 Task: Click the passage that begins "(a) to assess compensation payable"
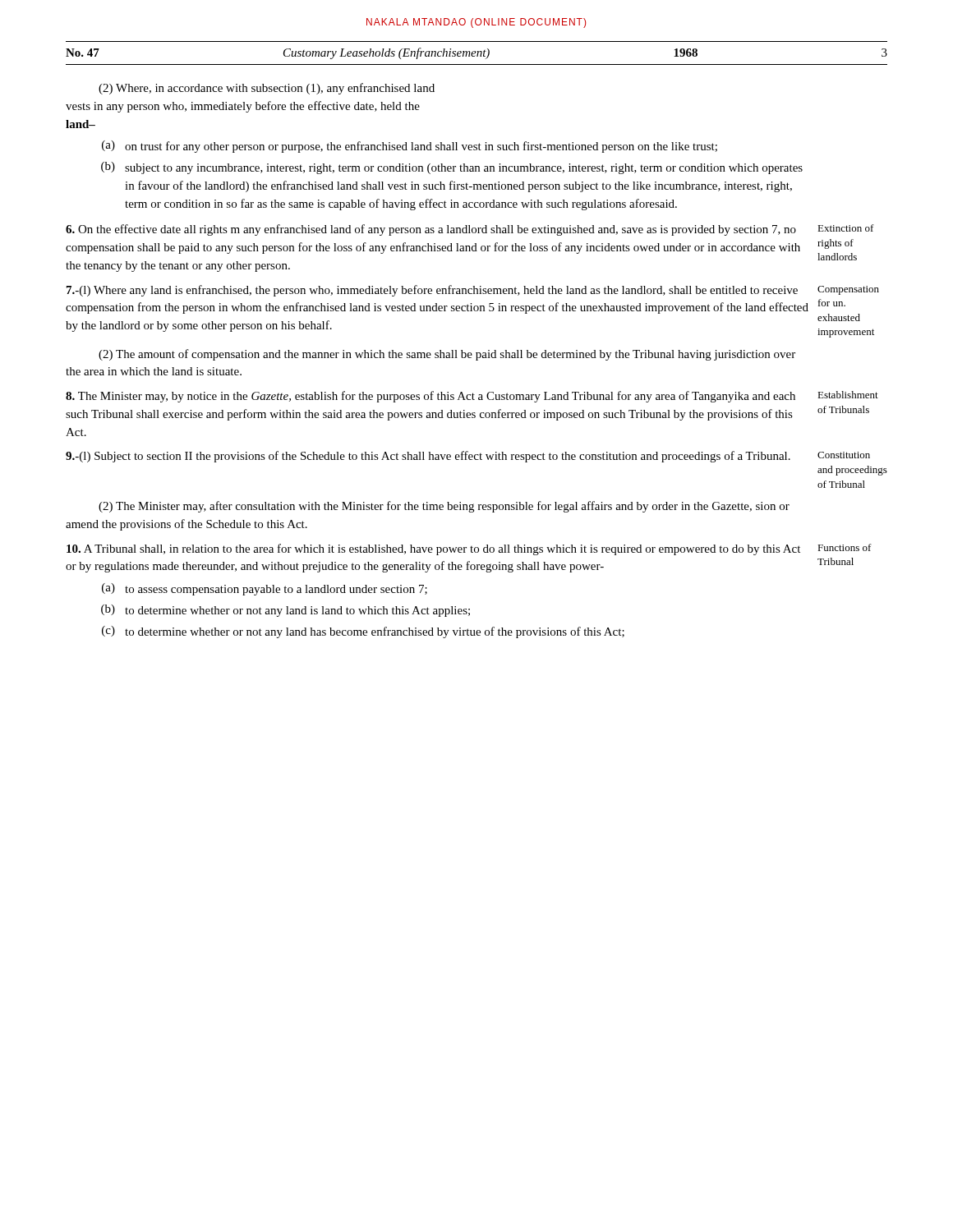tap(265, 589)
